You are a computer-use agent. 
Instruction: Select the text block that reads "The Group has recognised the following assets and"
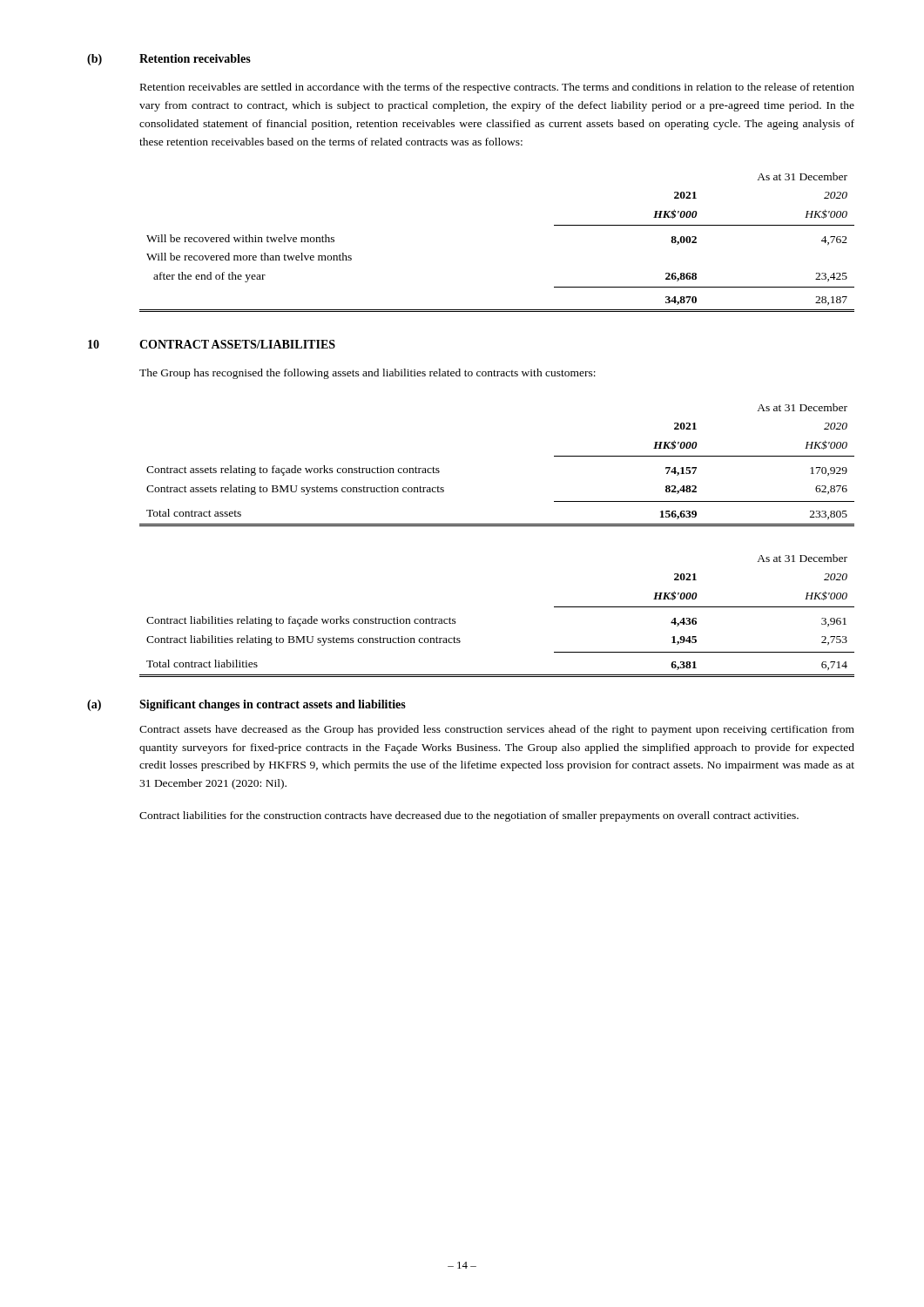tap(368, 372)
